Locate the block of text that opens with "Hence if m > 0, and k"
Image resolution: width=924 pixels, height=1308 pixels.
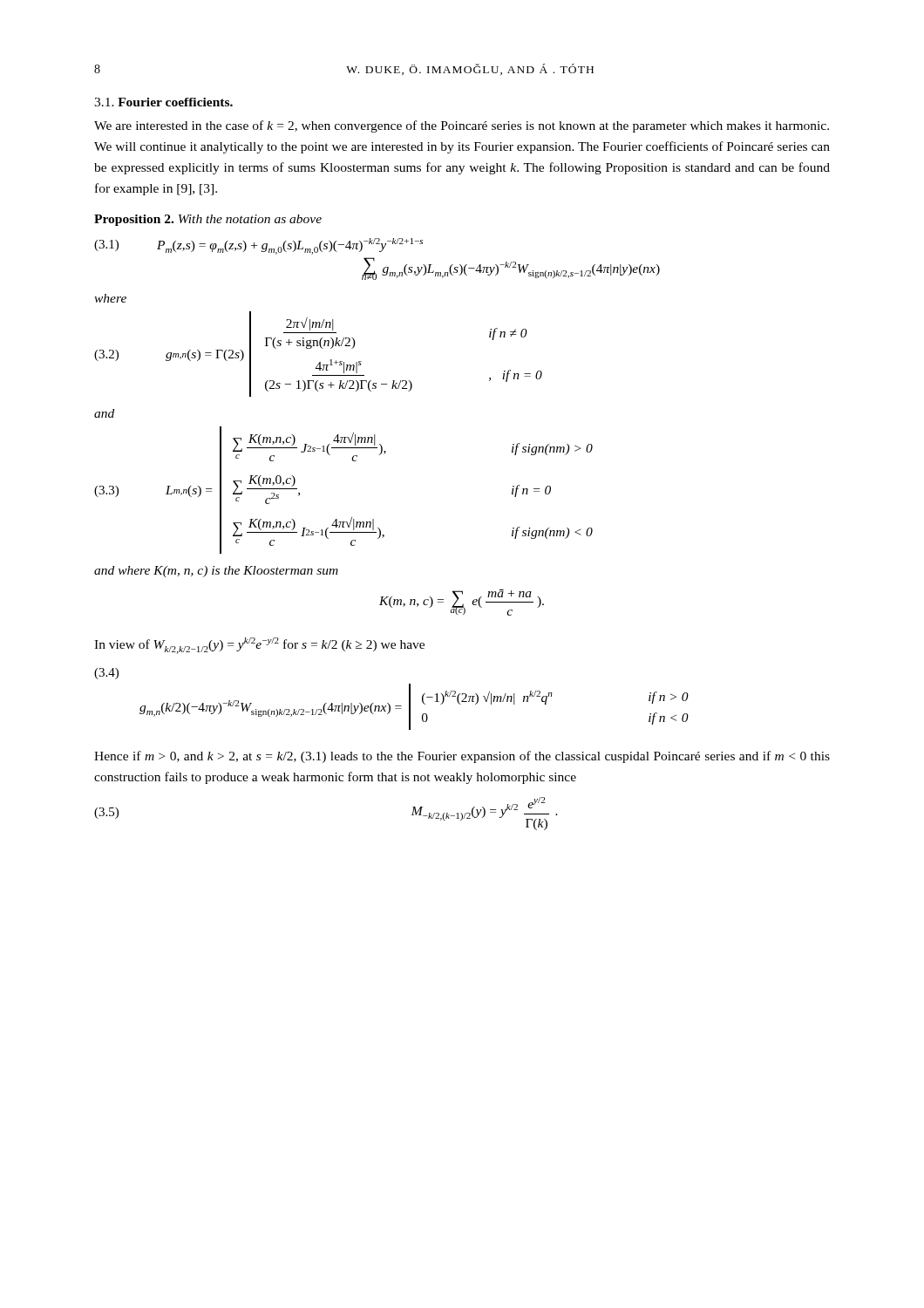[462, 766]
